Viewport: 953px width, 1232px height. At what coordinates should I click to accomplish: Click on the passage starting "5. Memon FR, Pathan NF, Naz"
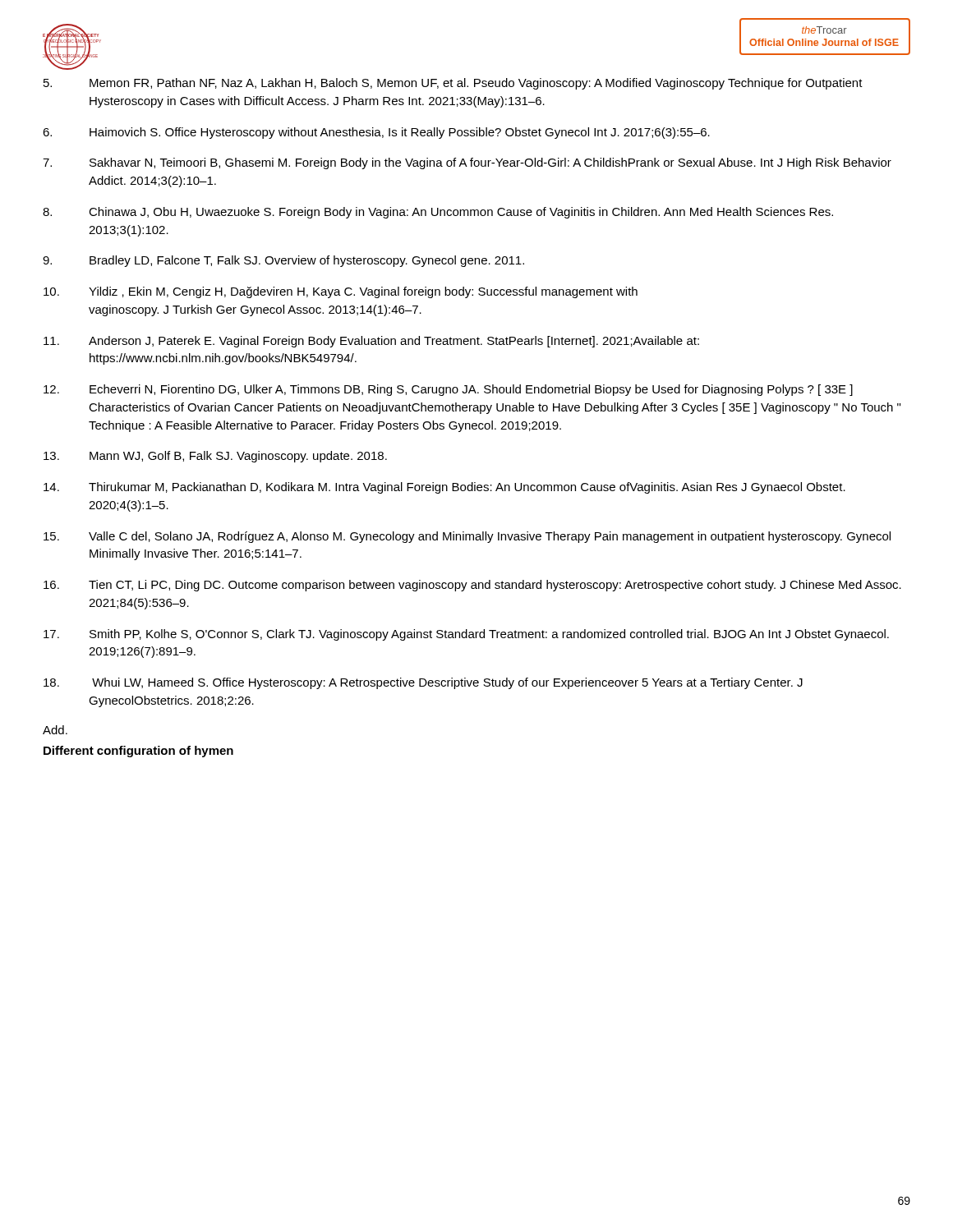[476, 92]
